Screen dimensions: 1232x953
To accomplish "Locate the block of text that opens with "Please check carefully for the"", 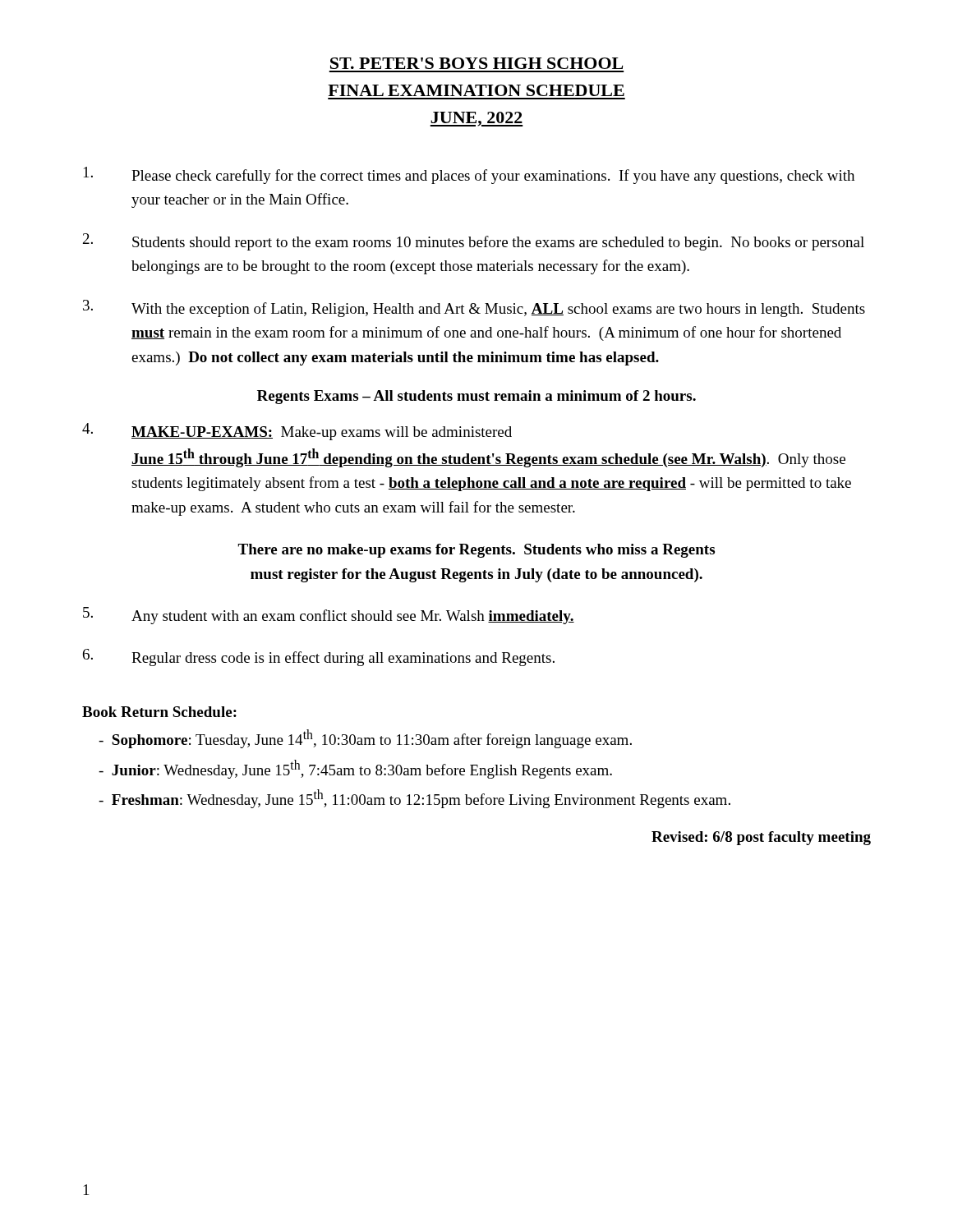I will click(476, 188).
